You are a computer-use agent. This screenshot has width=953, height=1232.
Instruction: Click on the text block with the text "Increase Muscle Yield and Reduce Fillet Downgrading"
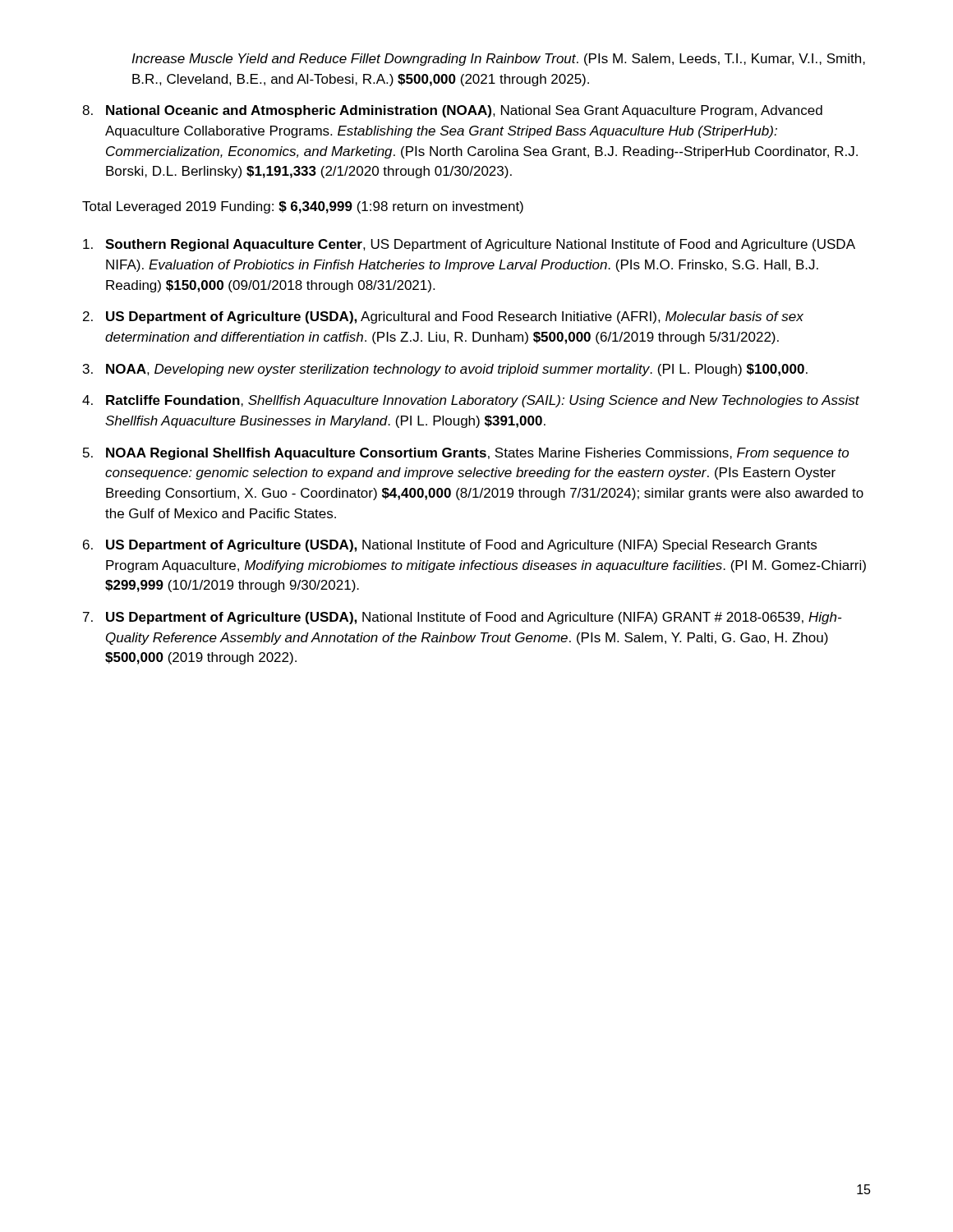(x=499, y=69)
